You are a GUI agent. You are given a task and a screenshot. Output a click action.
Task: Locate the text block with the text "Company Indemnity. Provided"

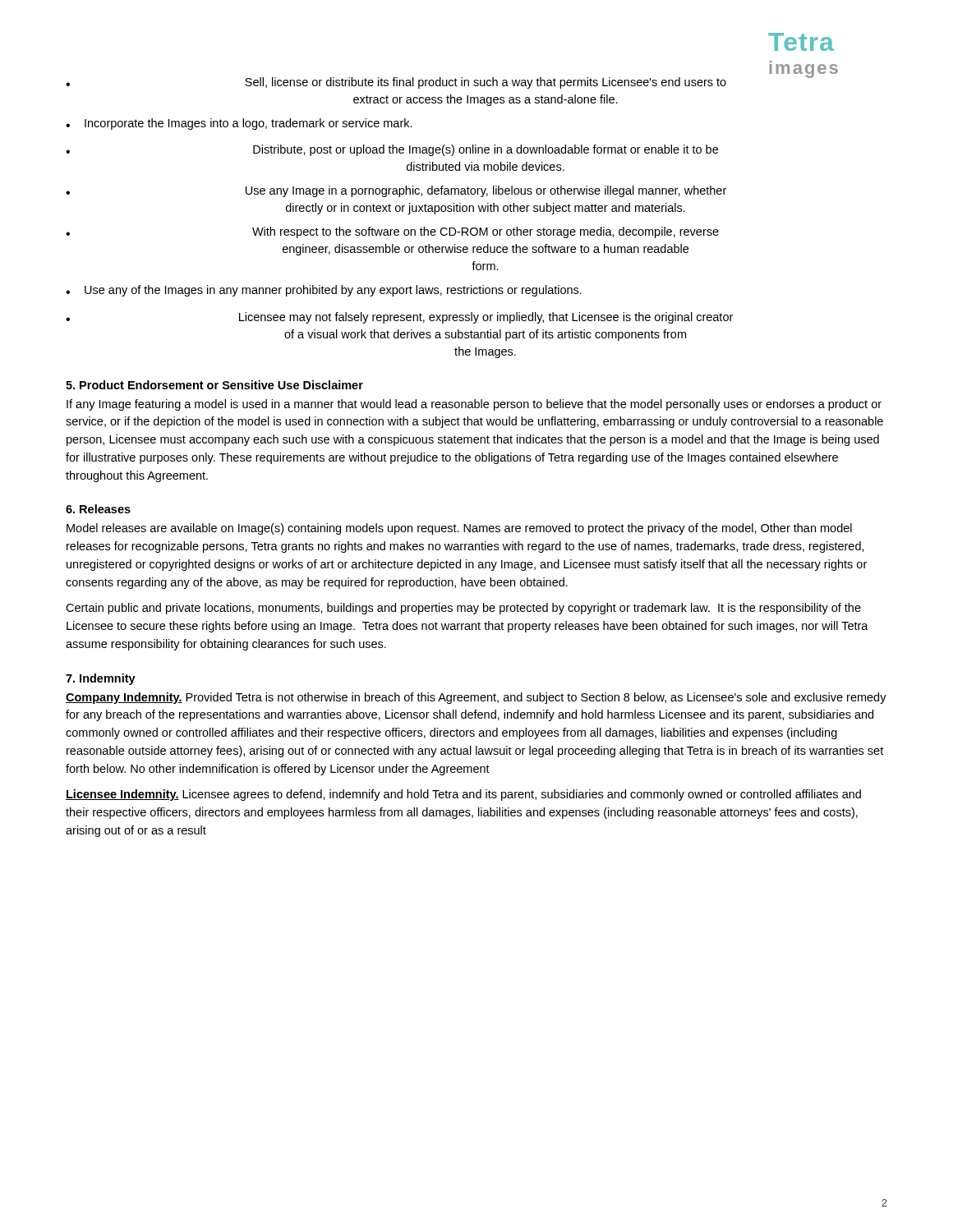tap(476, 733)
